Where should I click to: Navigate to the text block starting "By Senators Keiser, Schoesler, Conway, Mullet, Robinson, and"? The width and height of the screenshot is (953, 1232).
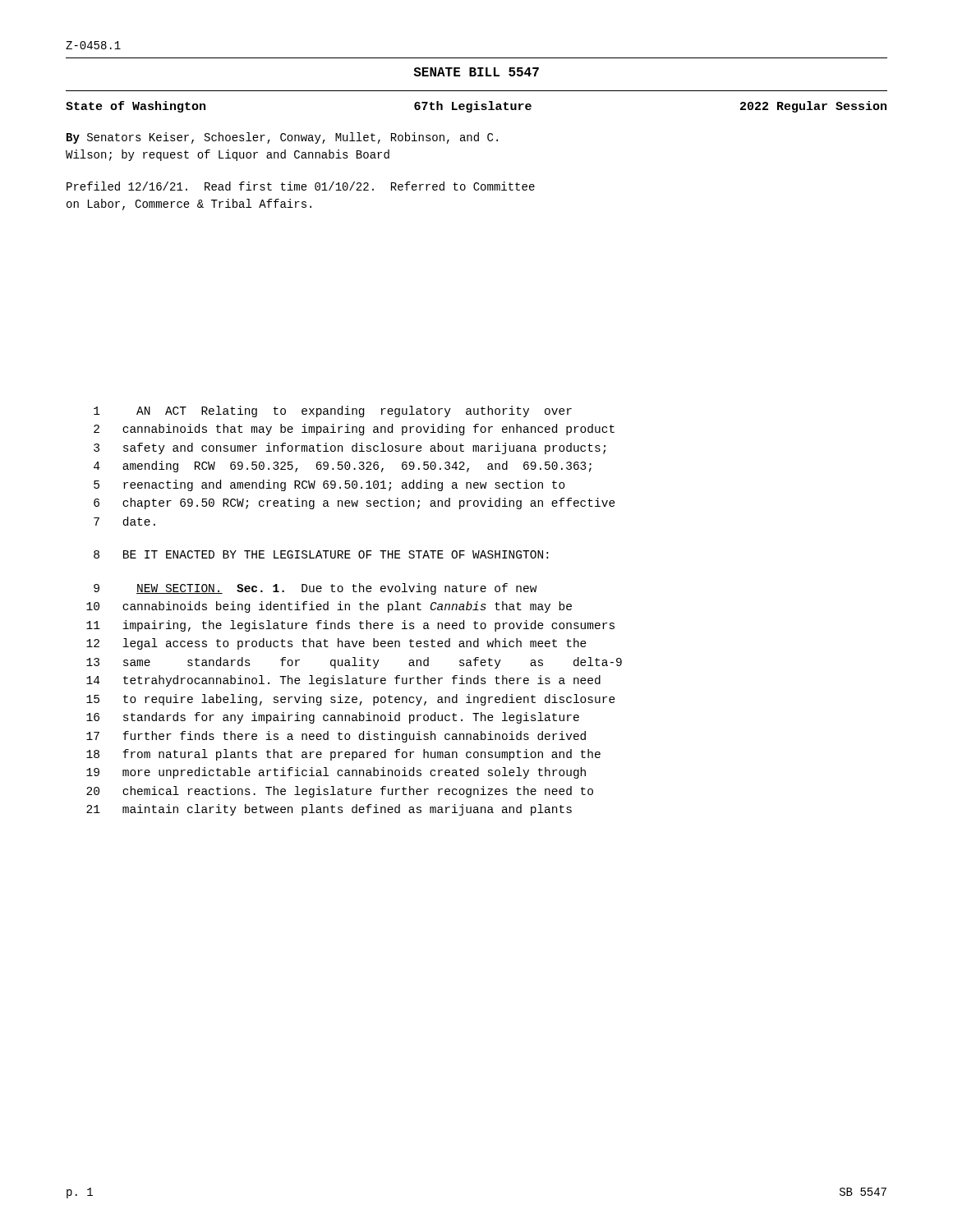[x=283, y=147]
